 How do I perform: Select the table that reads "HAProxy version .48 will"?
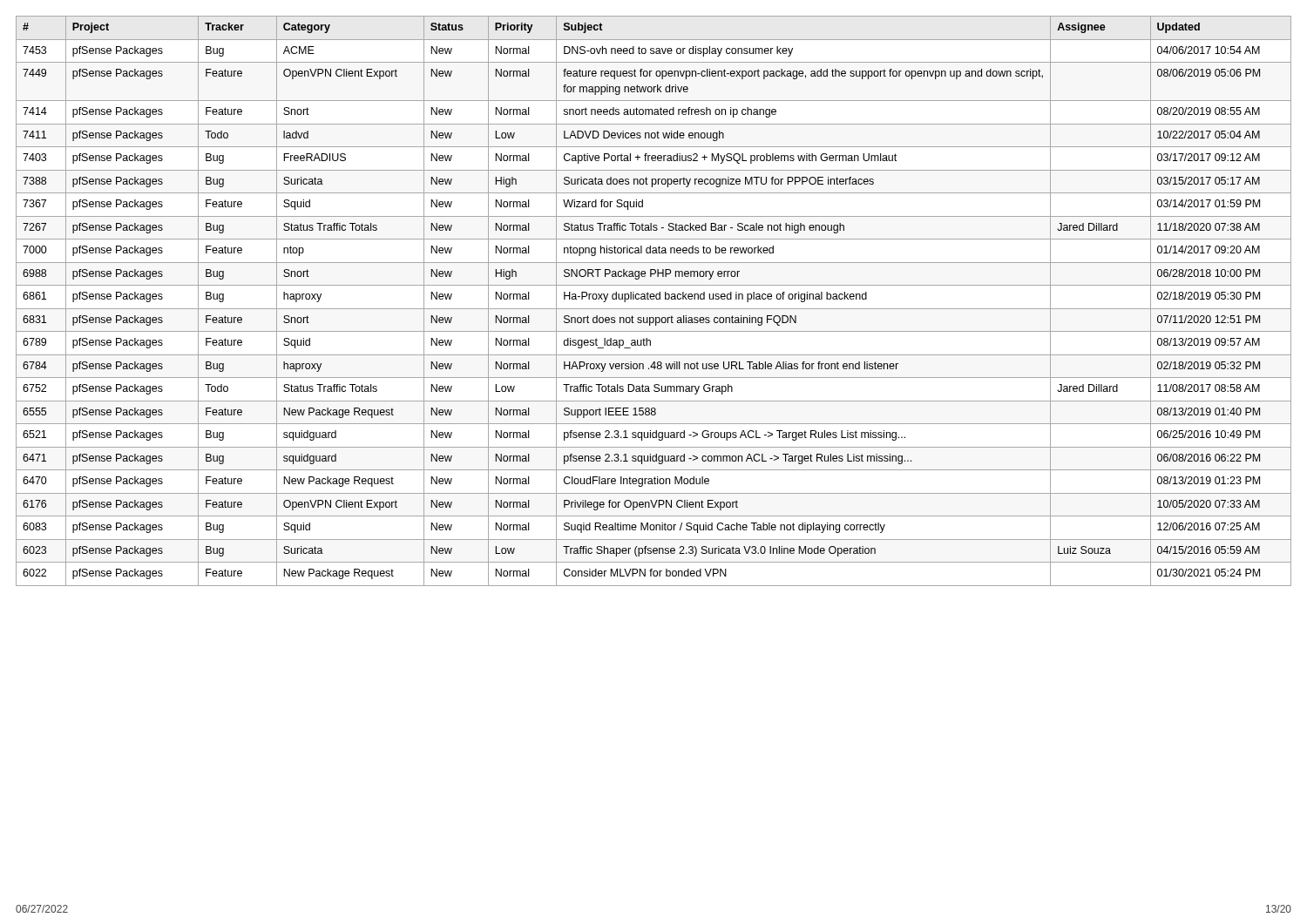pos(654,301)
